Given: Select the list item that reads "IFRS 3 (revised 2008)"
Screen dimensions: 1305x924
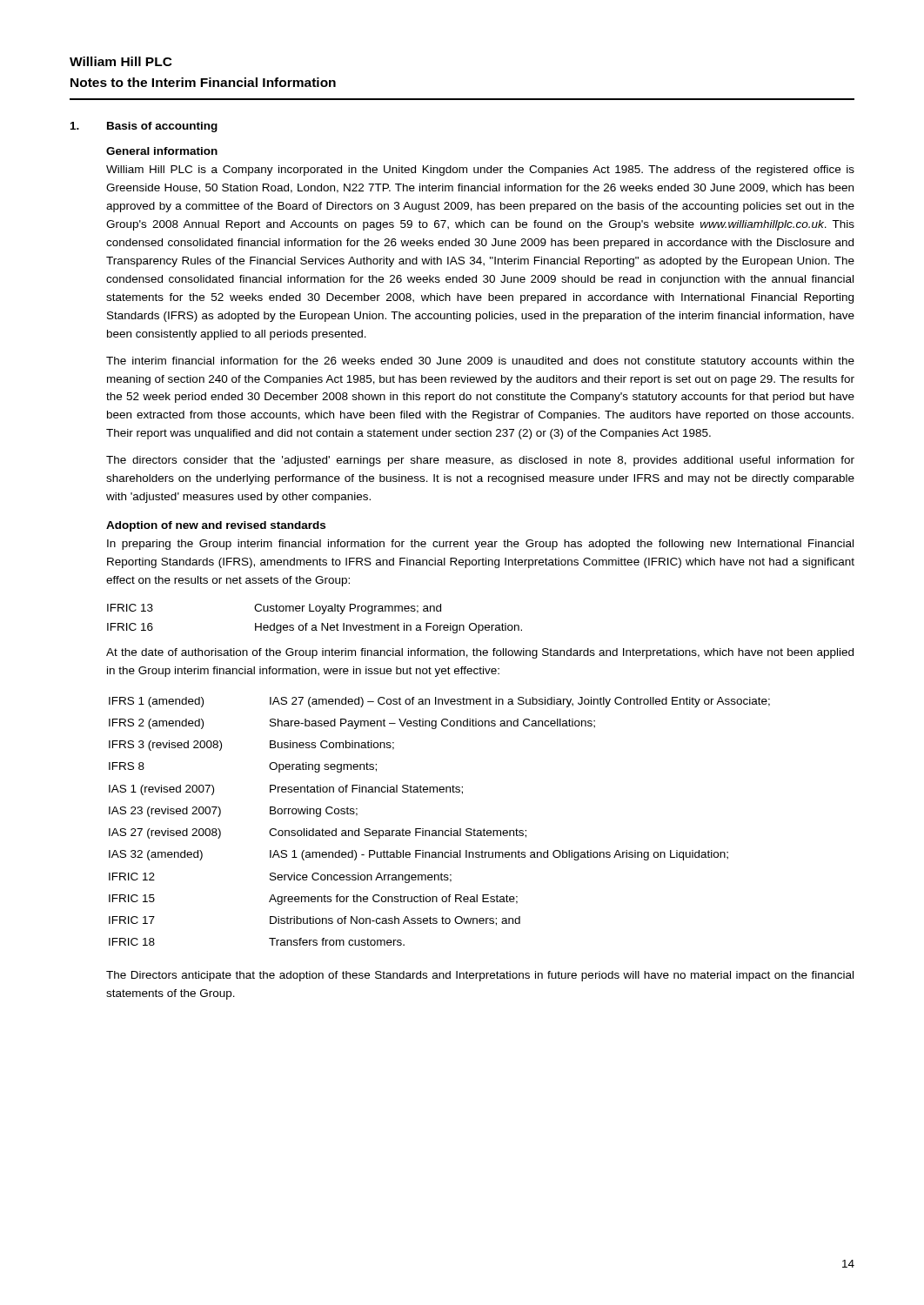Looking at the screenshot, I should [165, 744].
